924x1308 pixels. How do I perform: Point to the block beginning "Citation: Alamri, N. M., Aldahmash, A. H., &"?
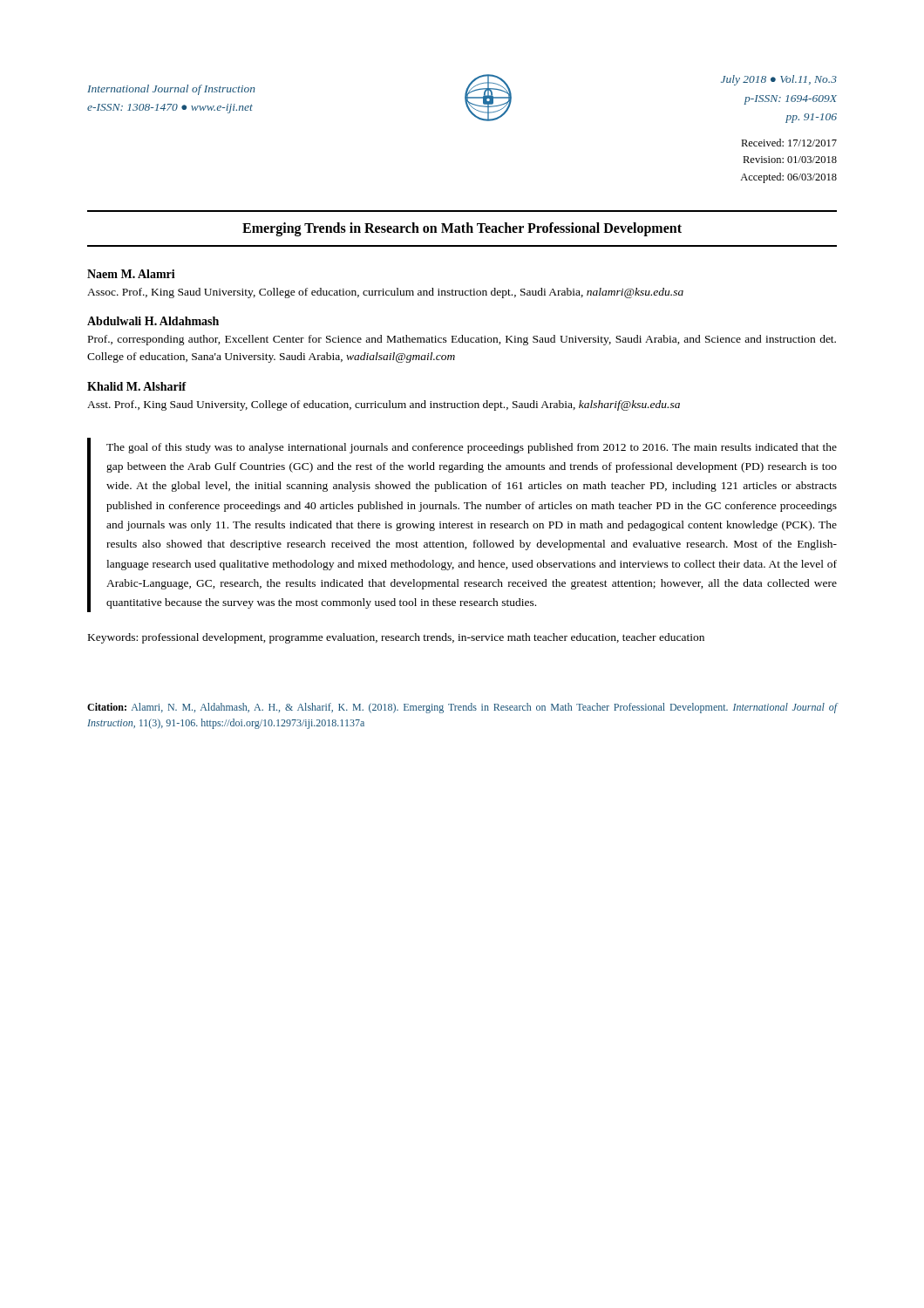coord(462,715)
